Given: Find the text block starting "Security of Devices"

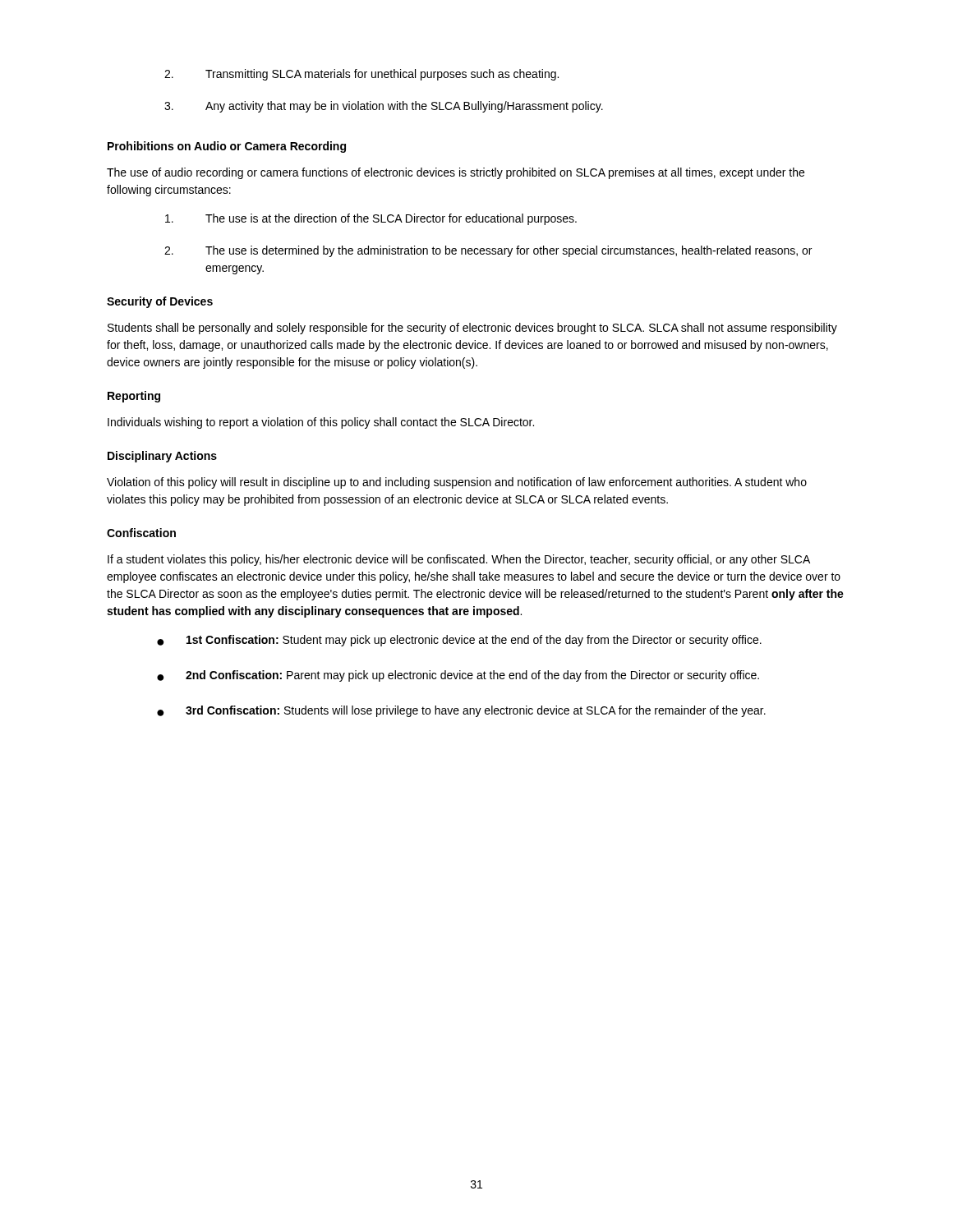Looking at the screenshot, I should point(160,301).
